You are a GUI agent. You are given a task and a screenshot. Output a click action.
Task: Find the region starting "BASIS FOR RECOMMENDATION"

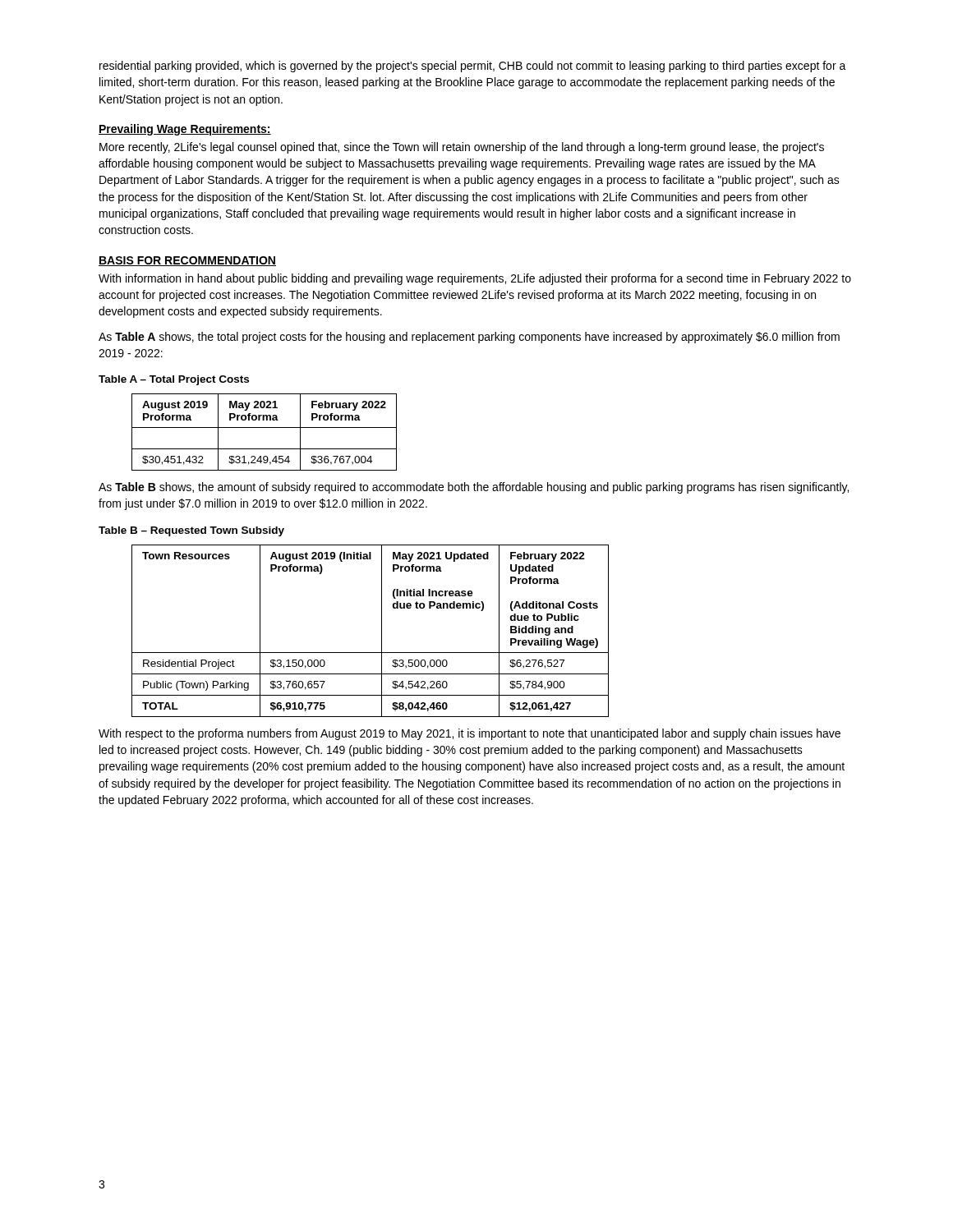pyautogui.click(x=187, y=260)
